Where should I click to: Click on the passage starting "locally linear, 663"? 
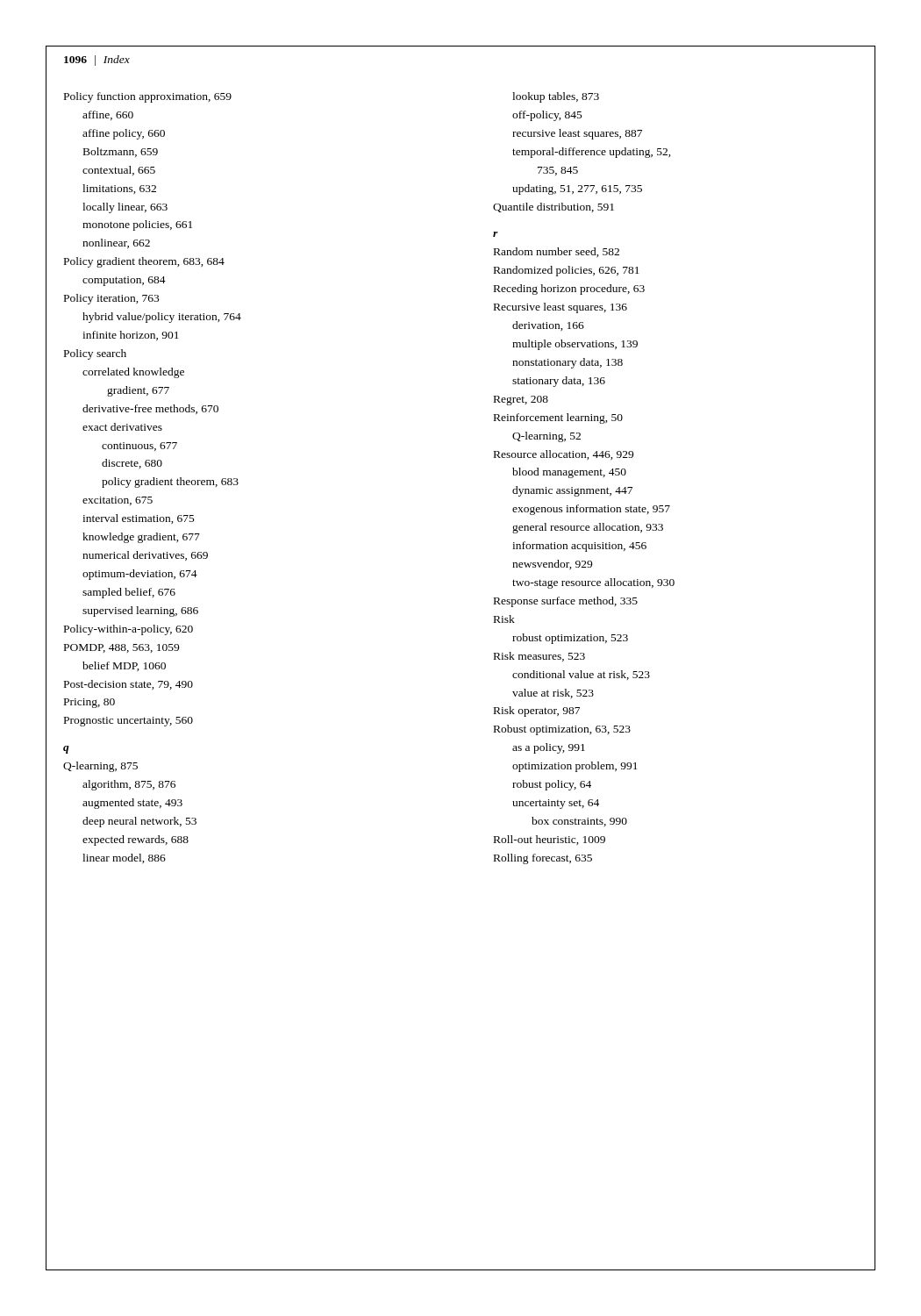tap(125, 206)
